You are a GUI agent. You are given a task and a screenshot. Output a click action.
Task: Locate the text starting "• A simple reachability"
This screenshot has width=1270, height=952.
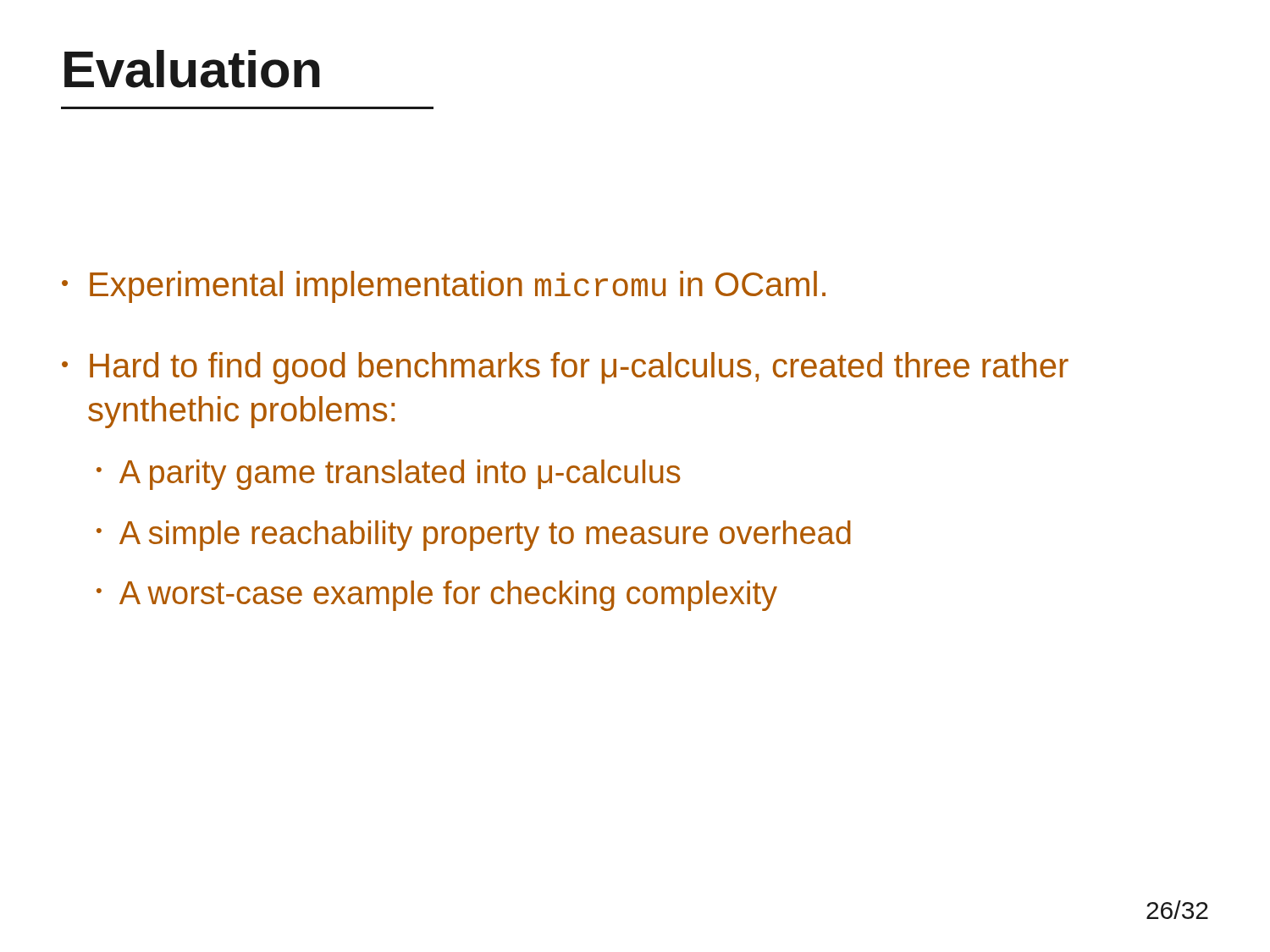click(x=474, y=534)
